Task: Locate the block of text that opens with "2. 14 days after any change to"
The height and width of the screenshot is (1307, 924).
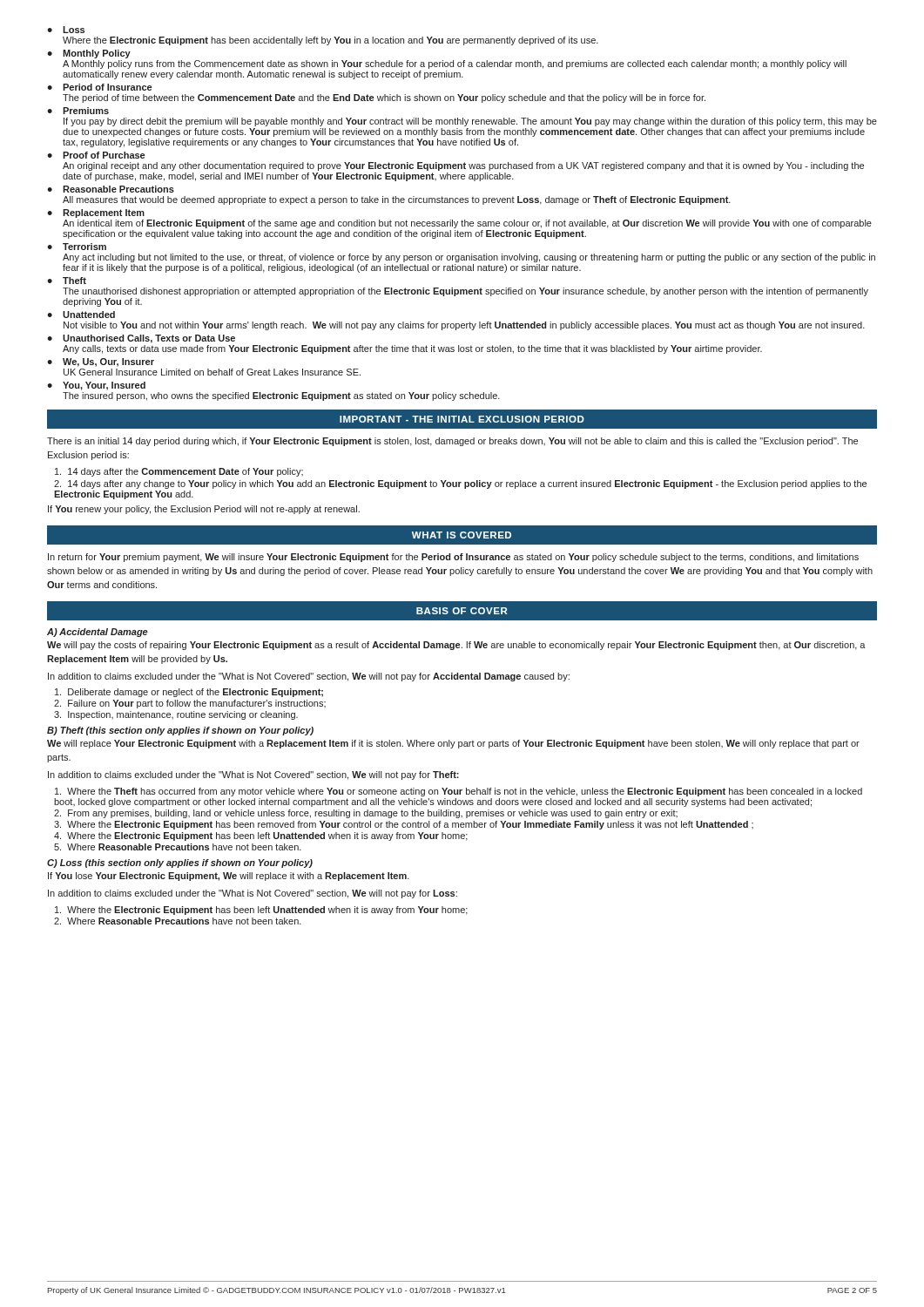Action: pyautogui.click(x=461, y=489)
